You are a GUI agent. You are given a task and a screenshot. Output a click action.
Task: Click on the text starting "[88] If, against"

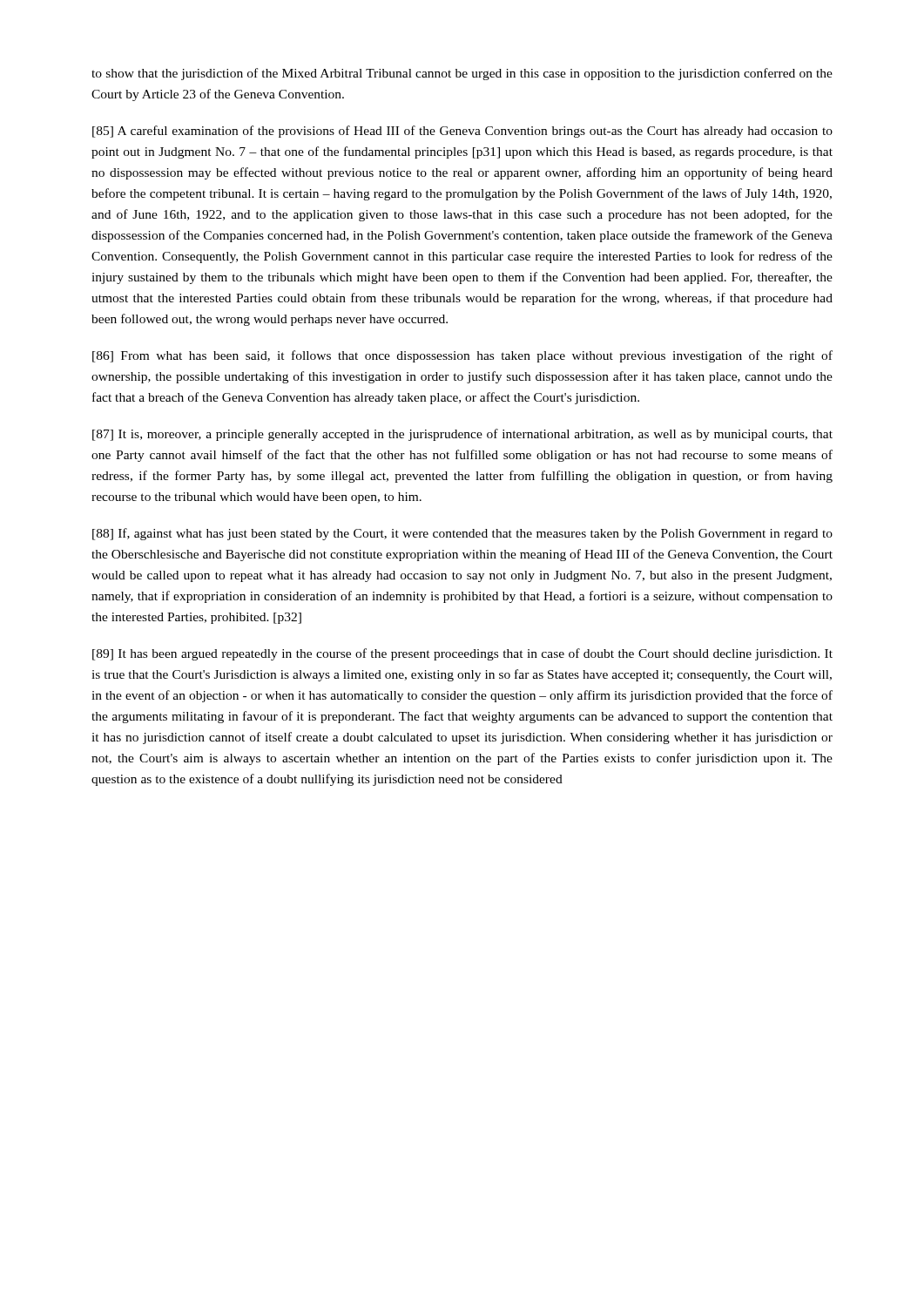462,575
